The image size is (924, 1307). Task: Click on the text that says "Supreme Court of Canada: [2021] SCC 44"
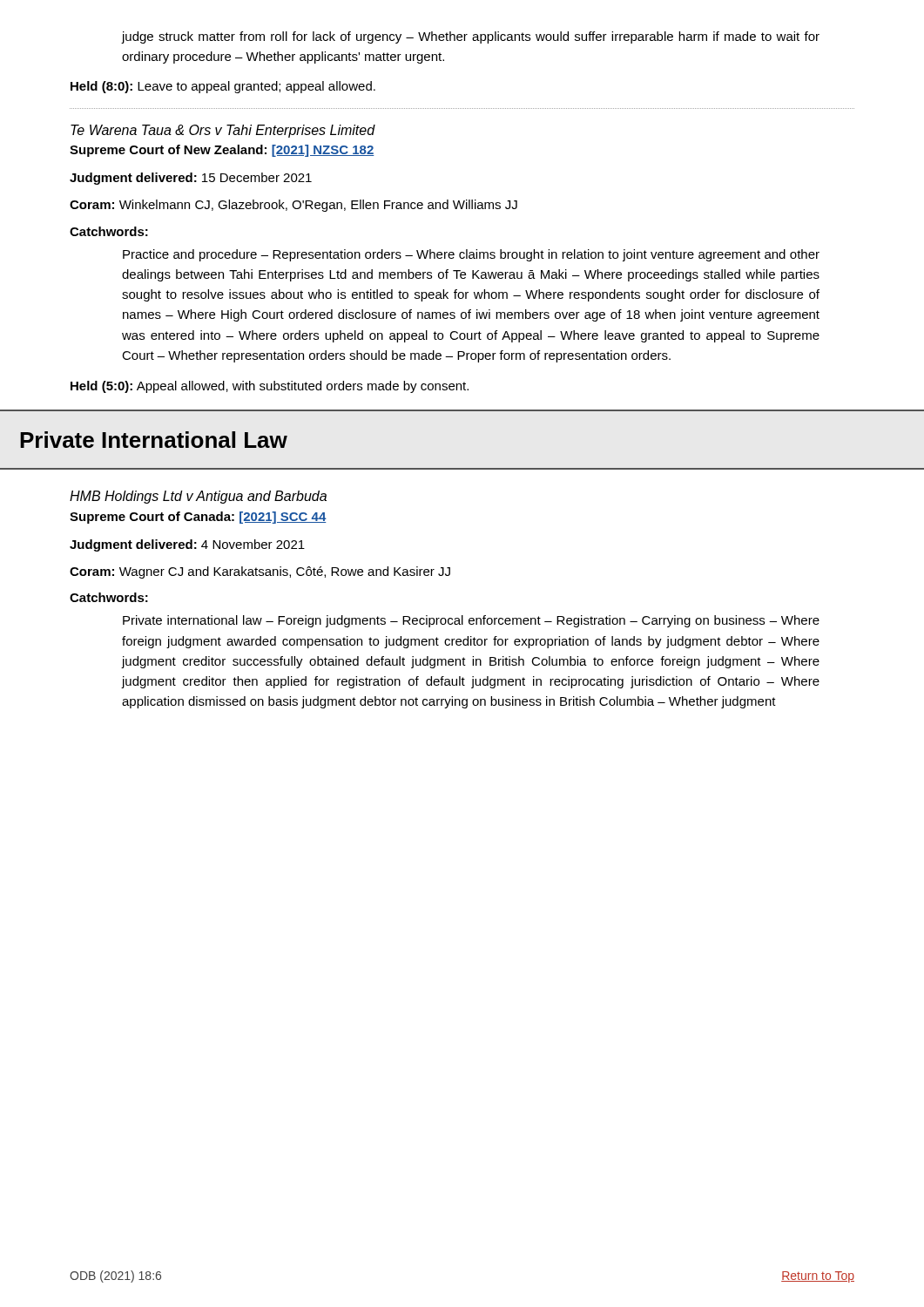pos(198,518)
